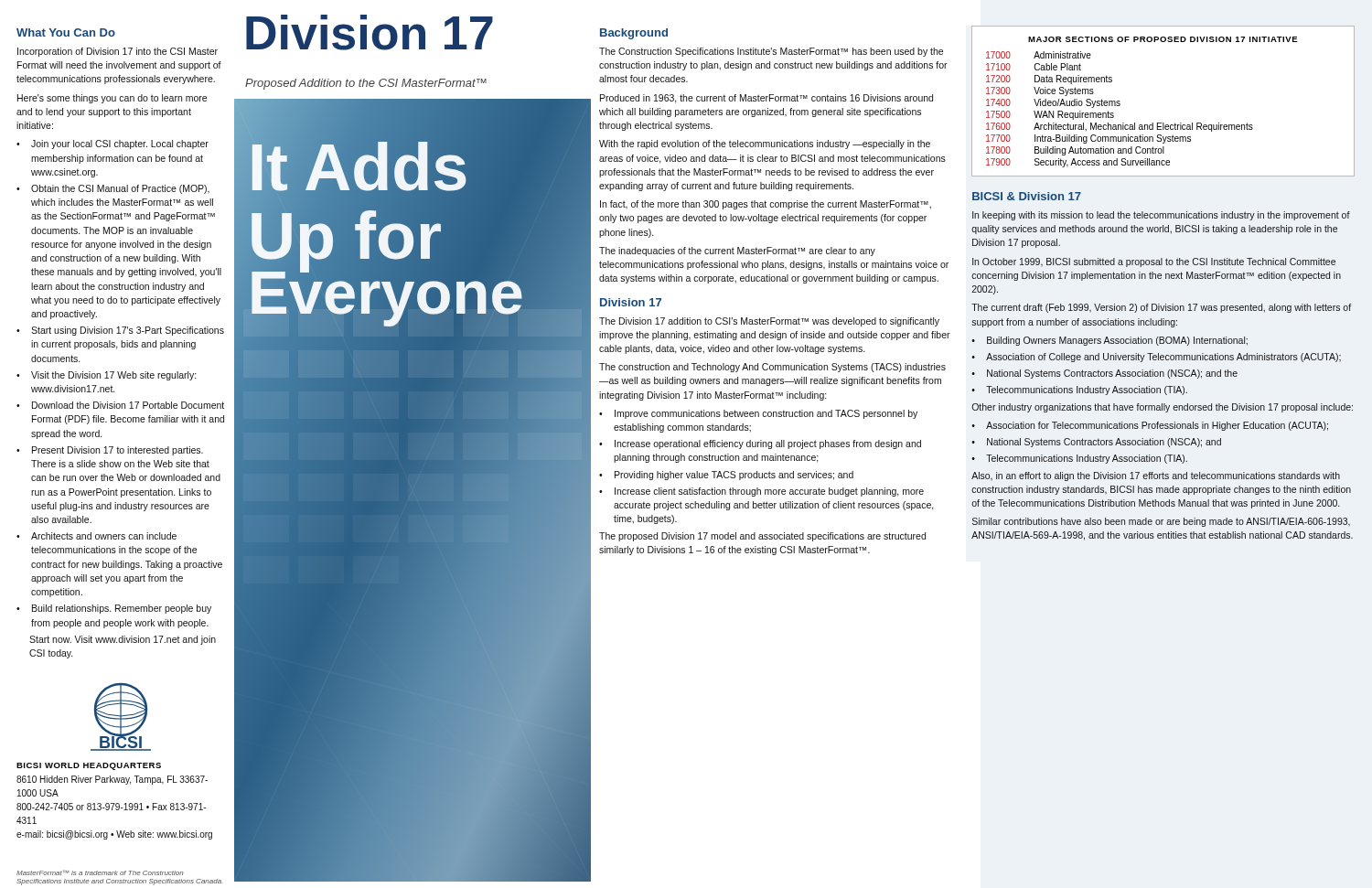Screen dimensions: 888x1372
Task: Locate the text block with the text "With the rapid evolution of the telecommunications industry"
Action: point(772,165)
